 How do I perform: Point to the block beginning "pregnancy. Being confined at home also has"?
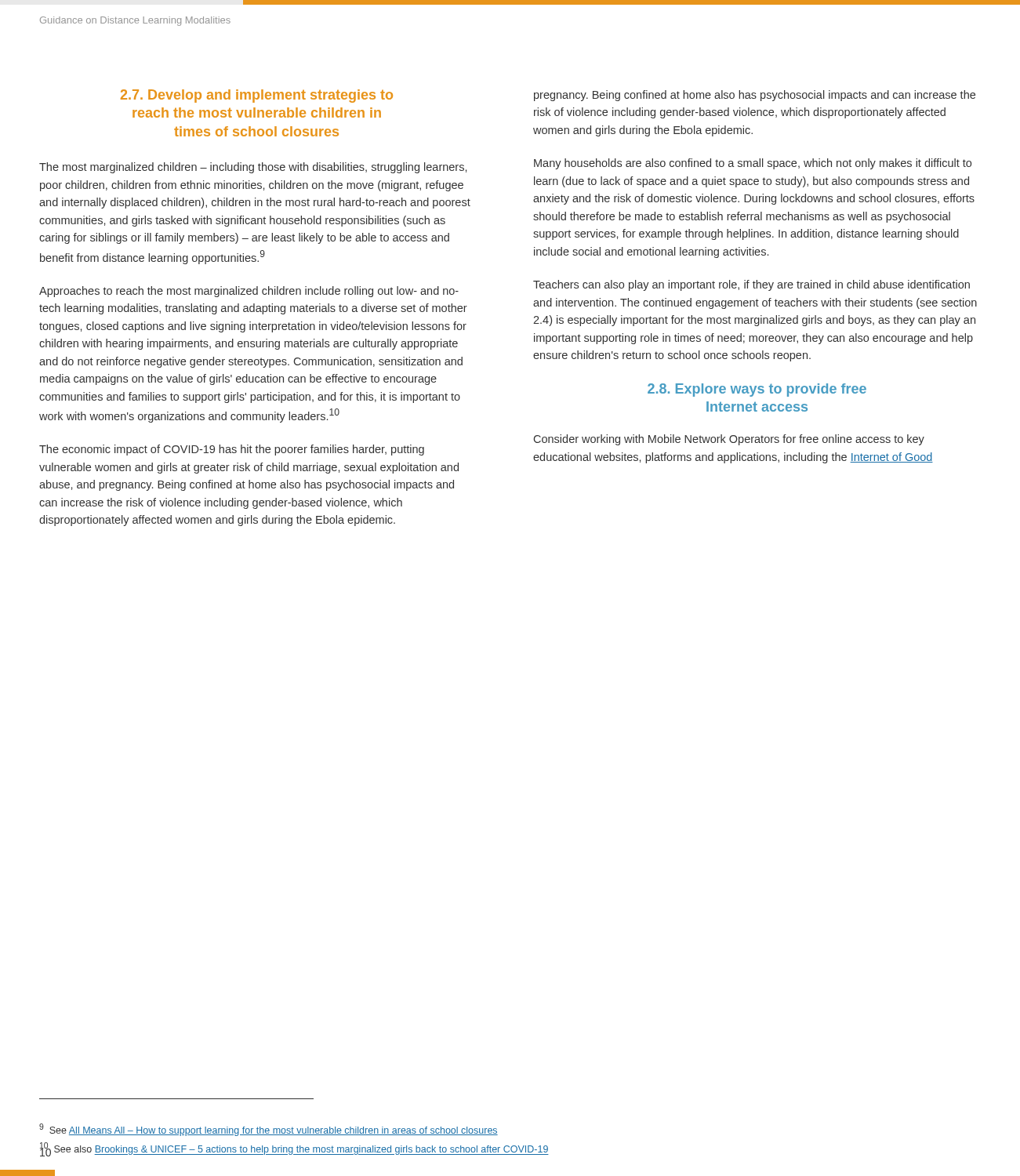tap(755, 112)
